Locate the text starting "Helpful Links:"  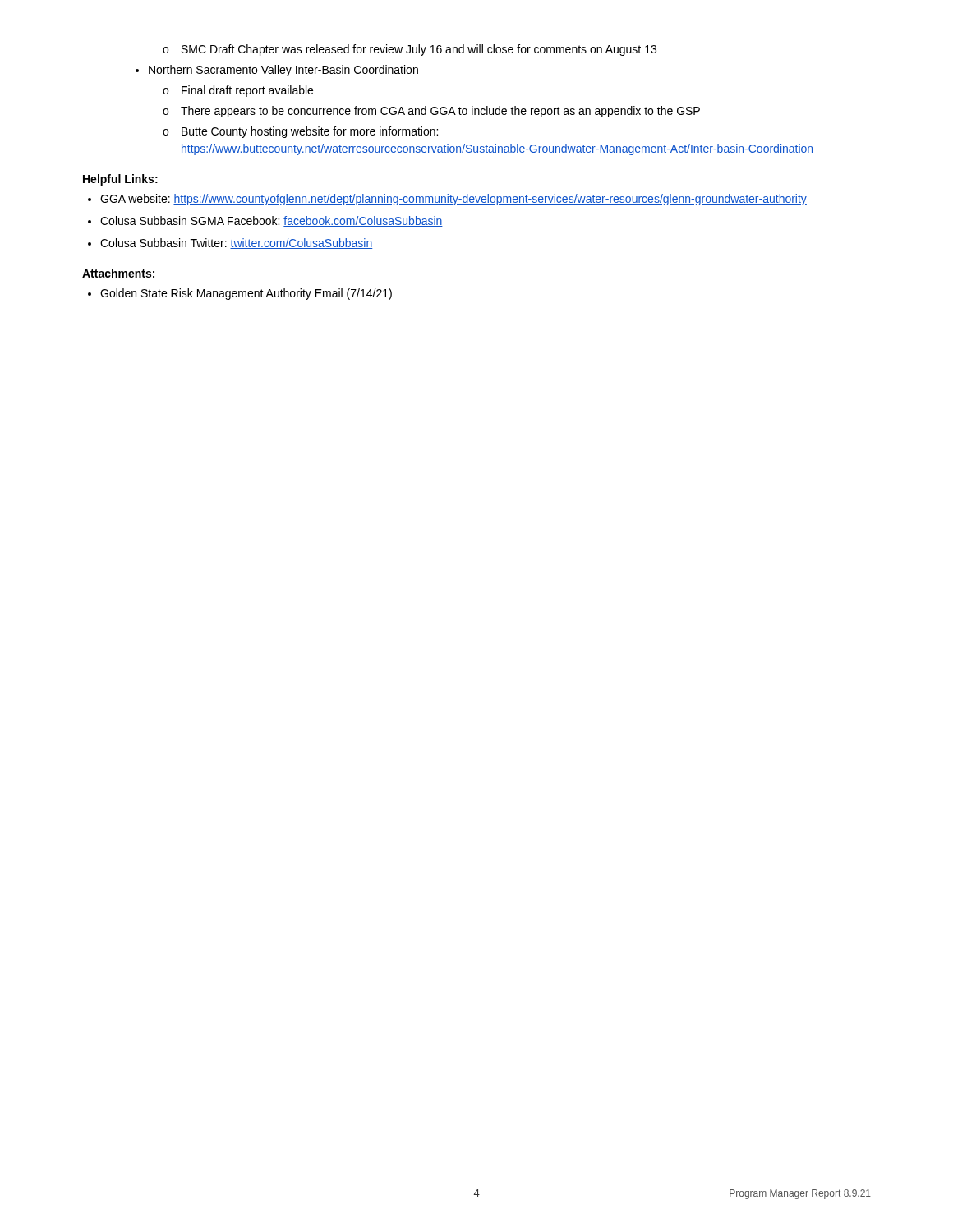120,179
